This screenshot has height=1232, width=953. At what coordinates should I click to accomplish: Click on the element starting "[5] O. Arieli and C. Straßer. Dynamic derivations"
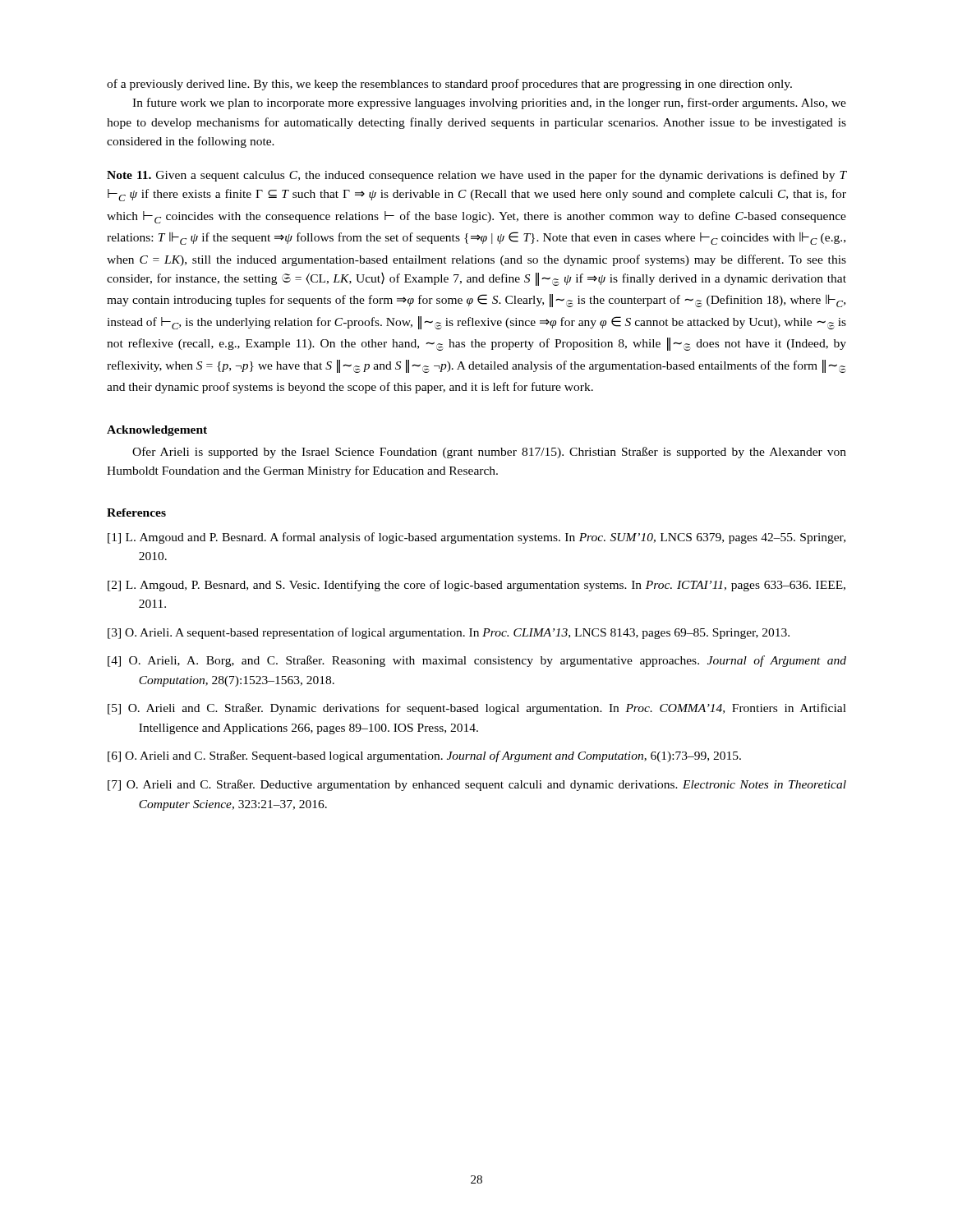[476, 718]
